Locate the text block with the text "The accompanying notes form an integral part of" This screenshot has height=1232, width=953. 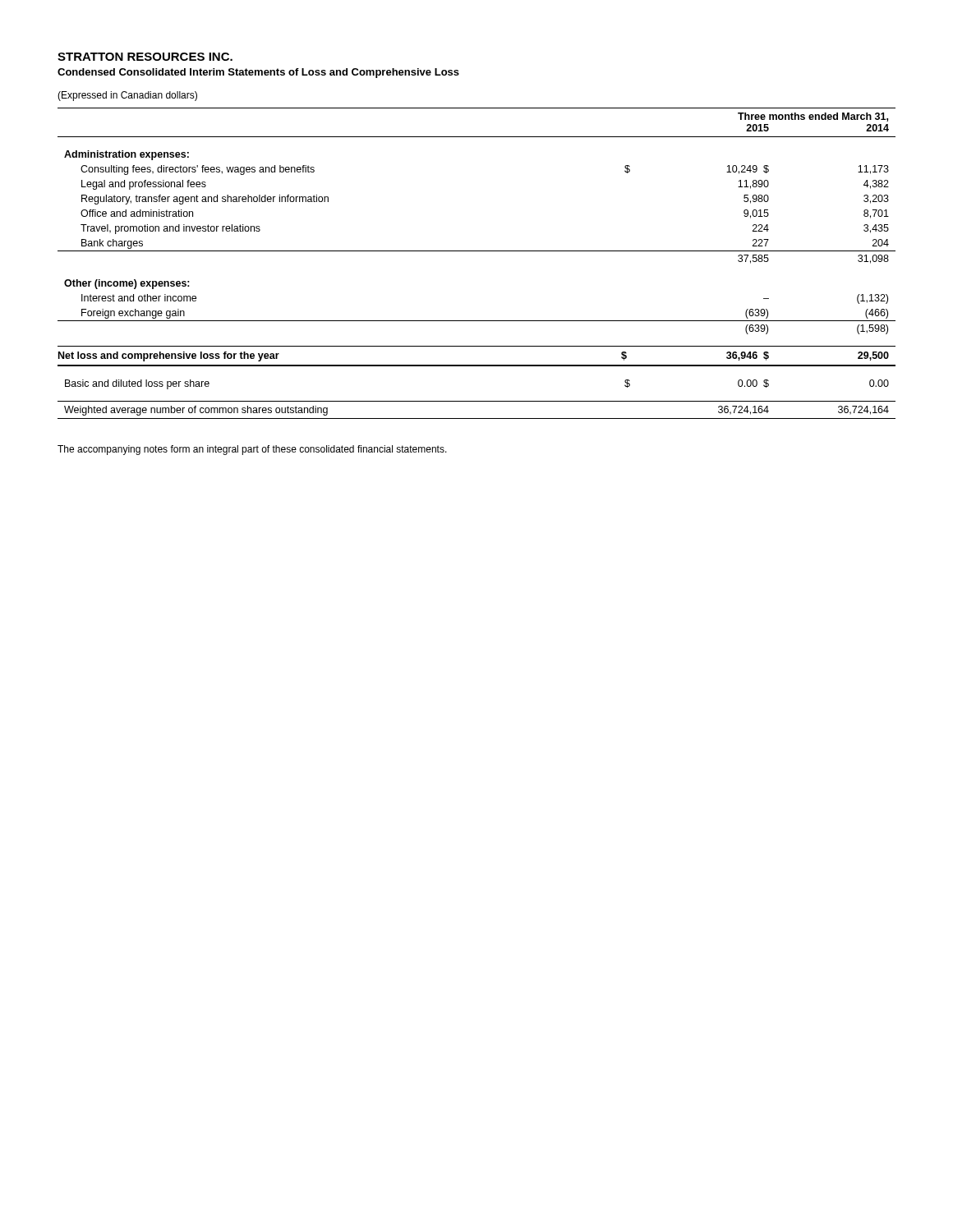pos(252,449)
